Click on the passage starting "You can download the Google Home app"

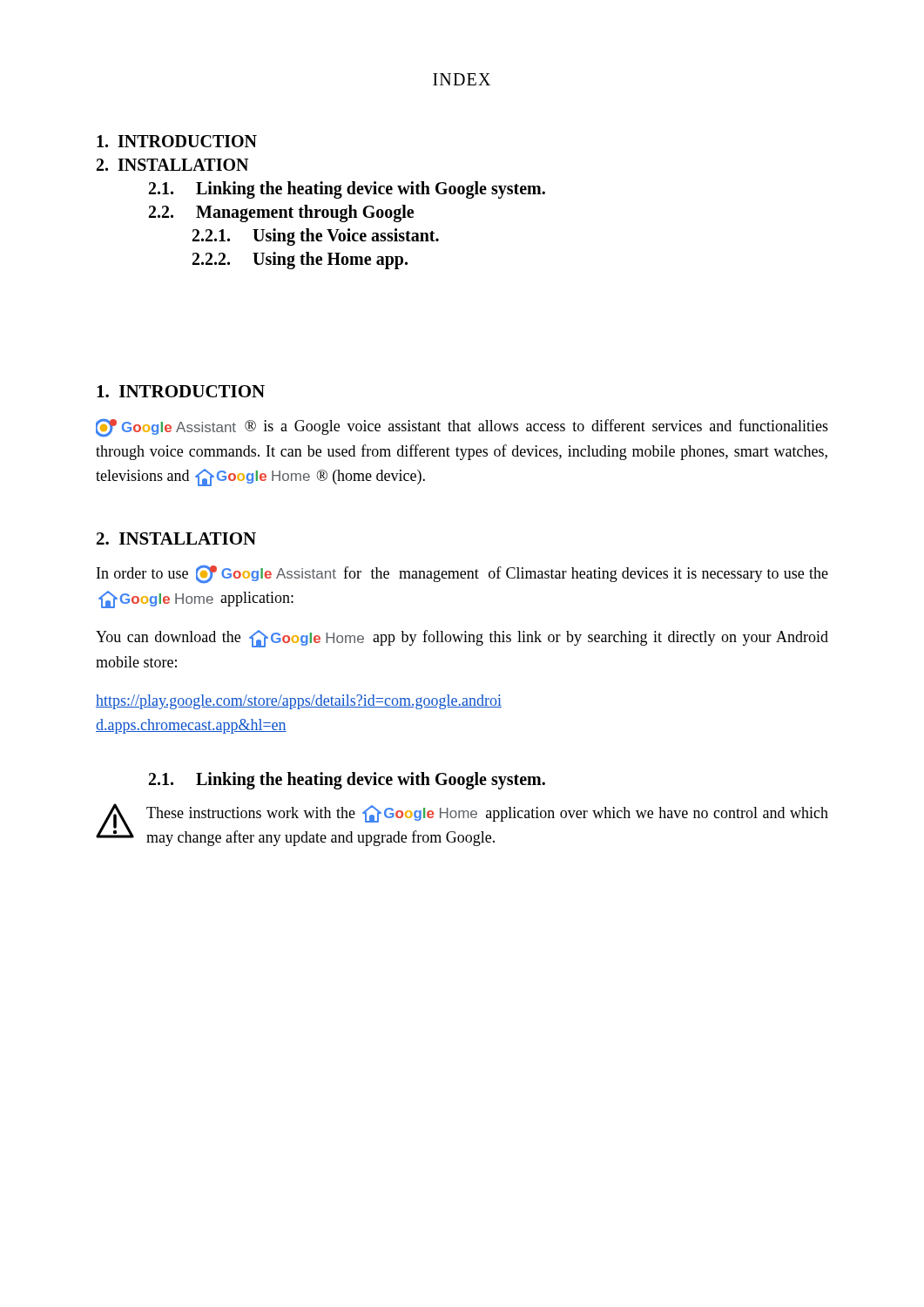coord(462,649)
